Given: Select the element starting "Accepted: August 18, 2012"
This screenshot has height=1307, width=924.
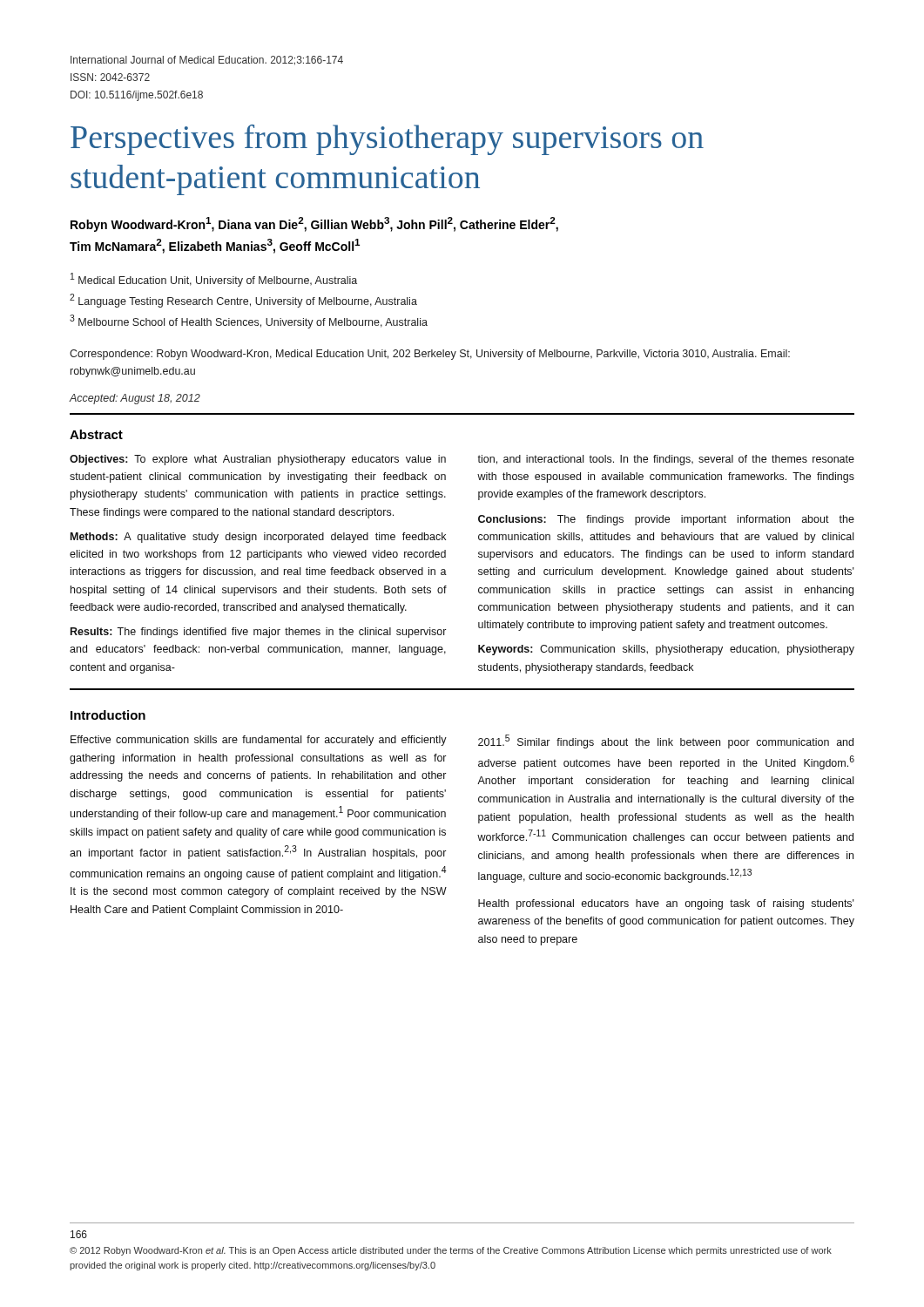Looking at the screenshot, I should click(x=135, y=398).
